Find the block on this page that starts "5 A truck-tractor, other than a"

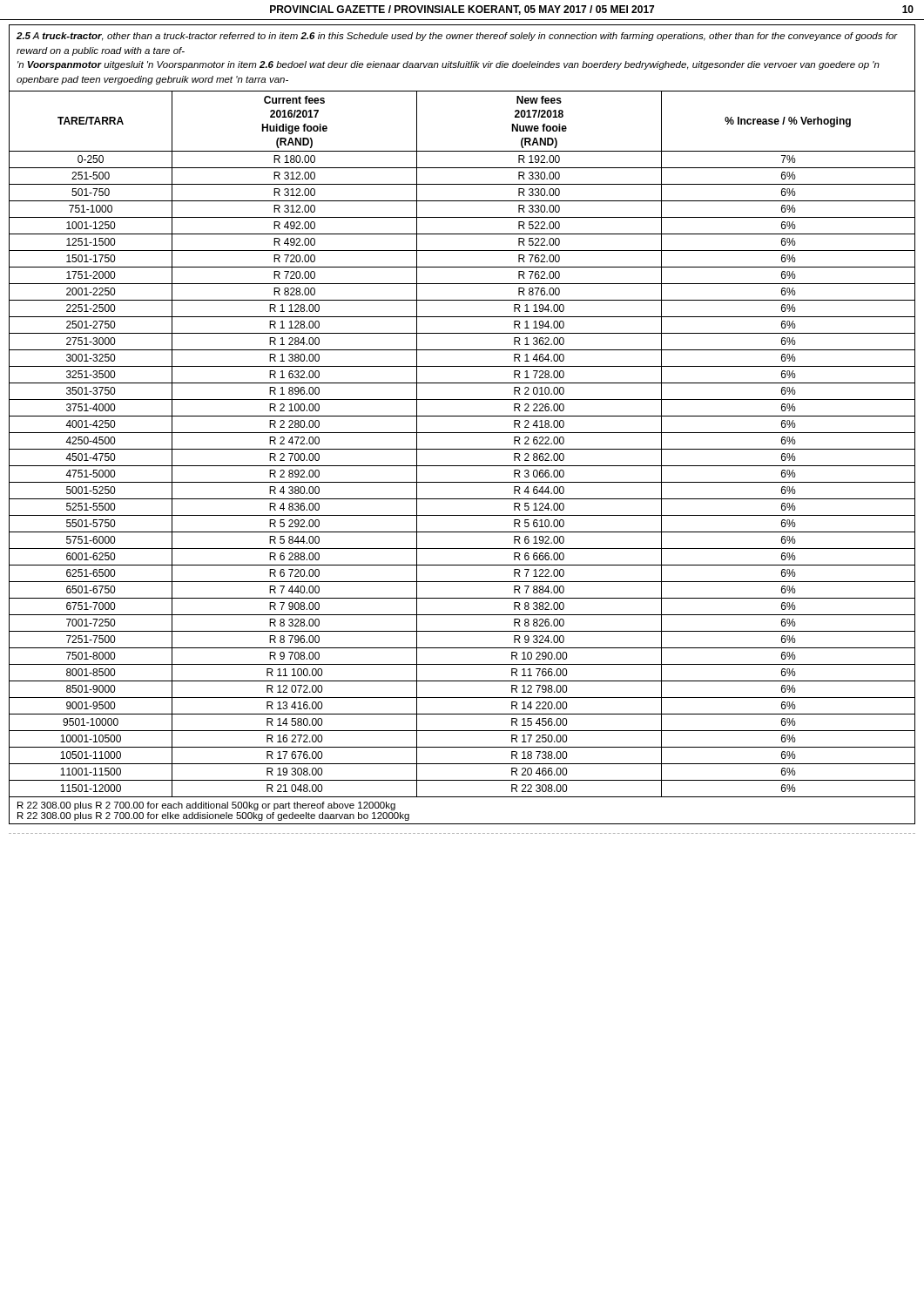point(457,58)
